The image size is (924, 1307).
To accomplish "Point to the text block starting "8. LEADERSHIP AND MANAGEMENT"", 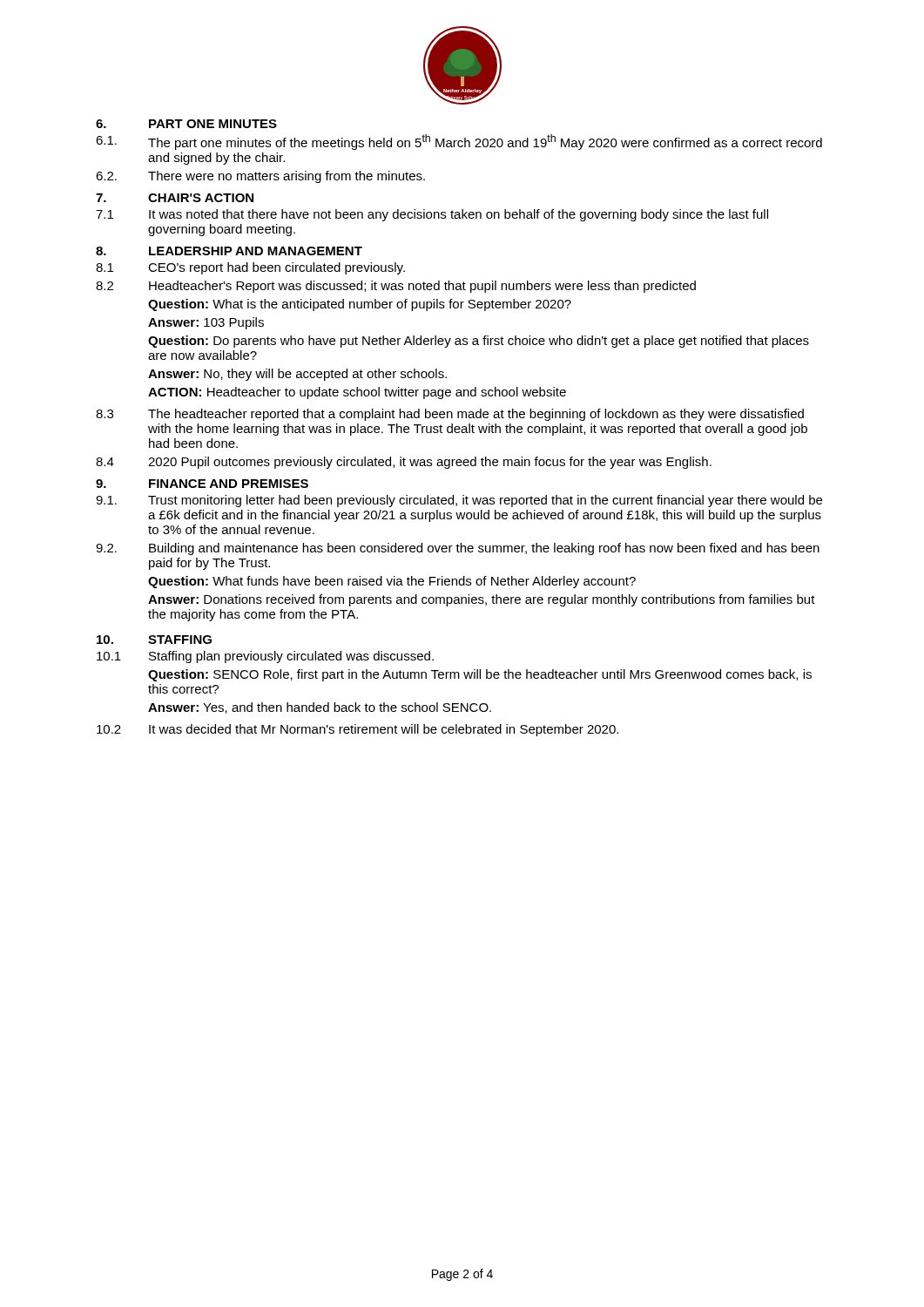I will pyautogui.click(x=229, y=250).
